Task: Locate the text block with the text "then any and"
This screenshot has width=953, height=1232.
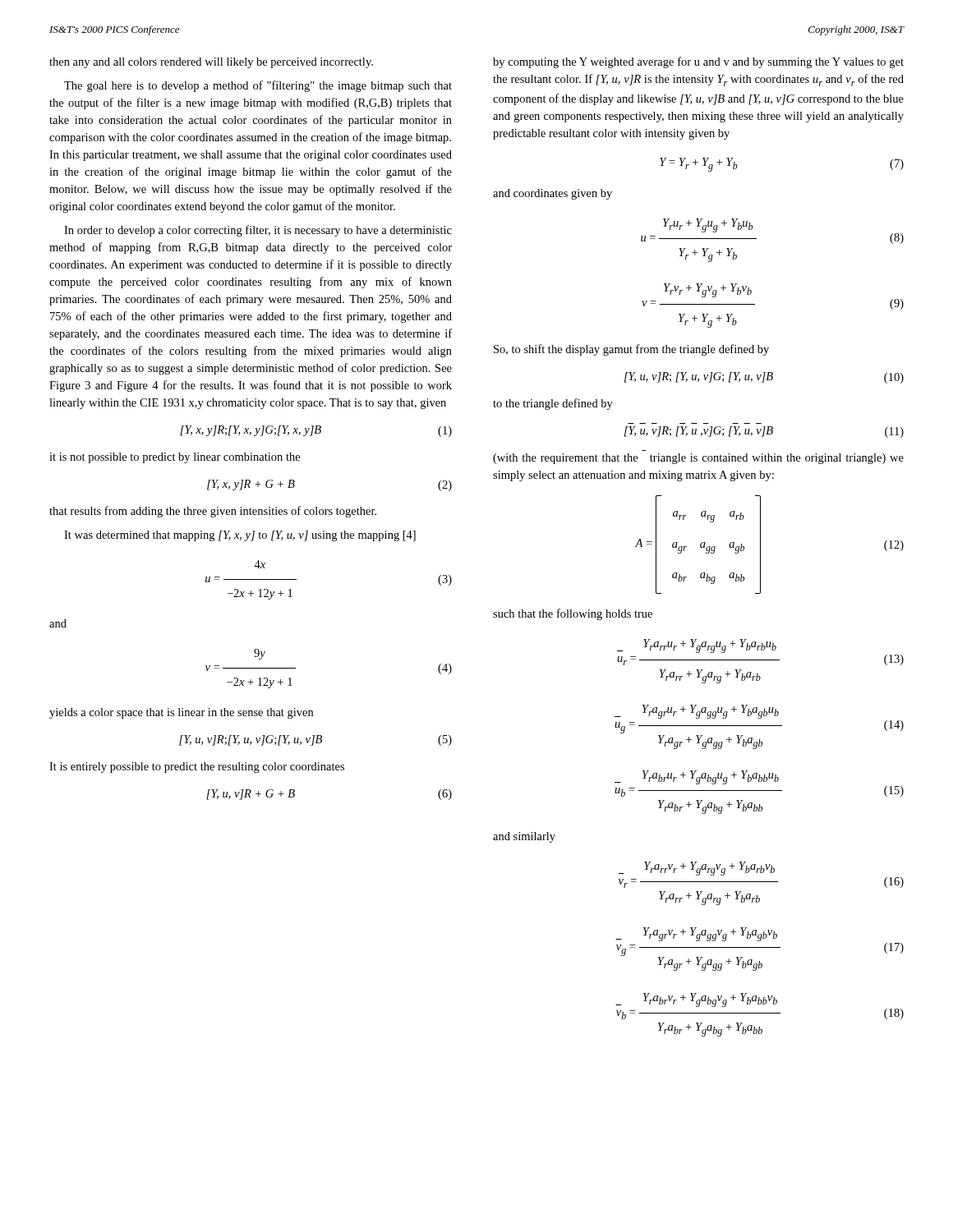Action: (251, 233)
